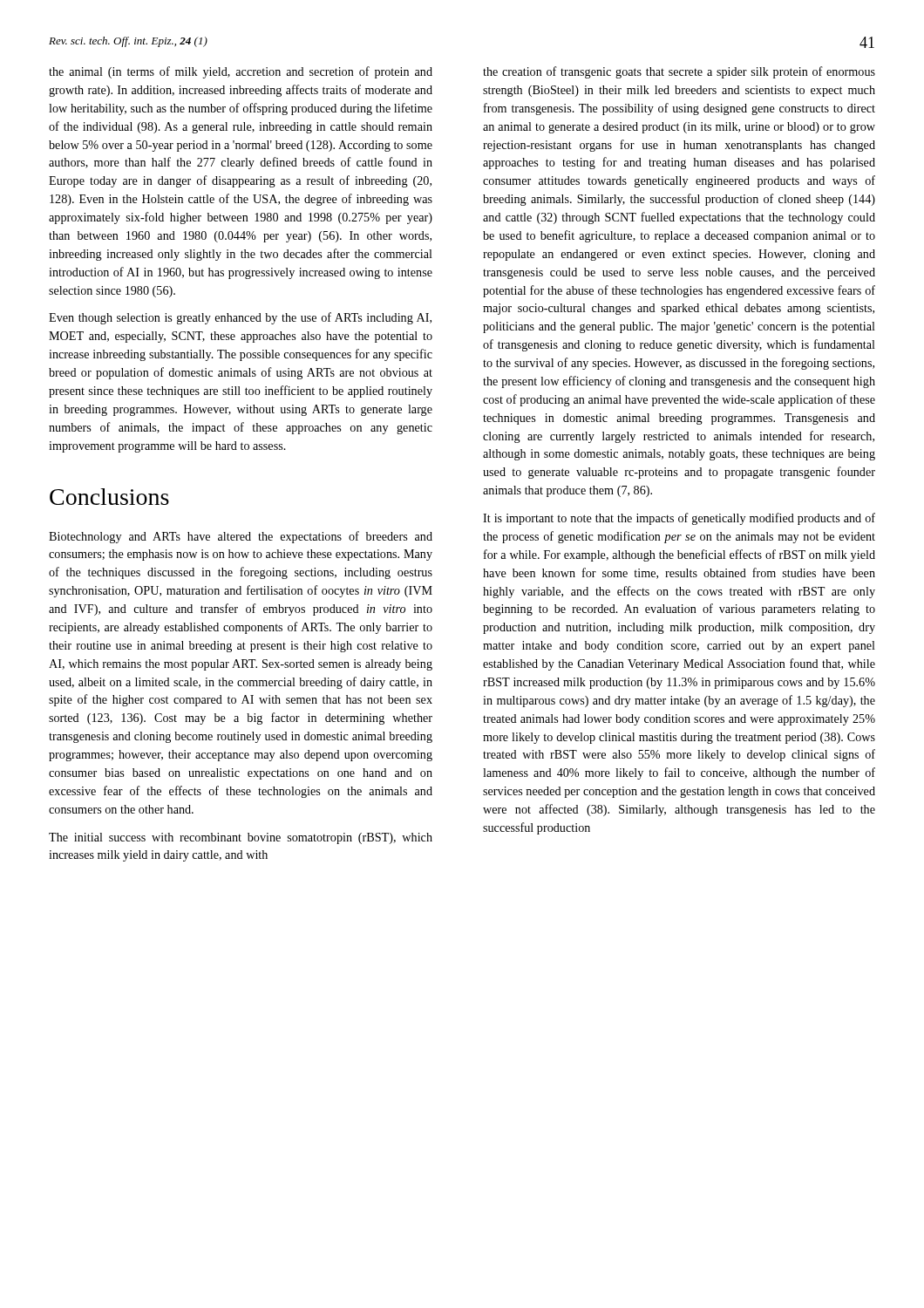Navigate to the text starting "Biotechnology and ARTs have"
This screenshot has width=924, height=1308.
pos(241,673)
